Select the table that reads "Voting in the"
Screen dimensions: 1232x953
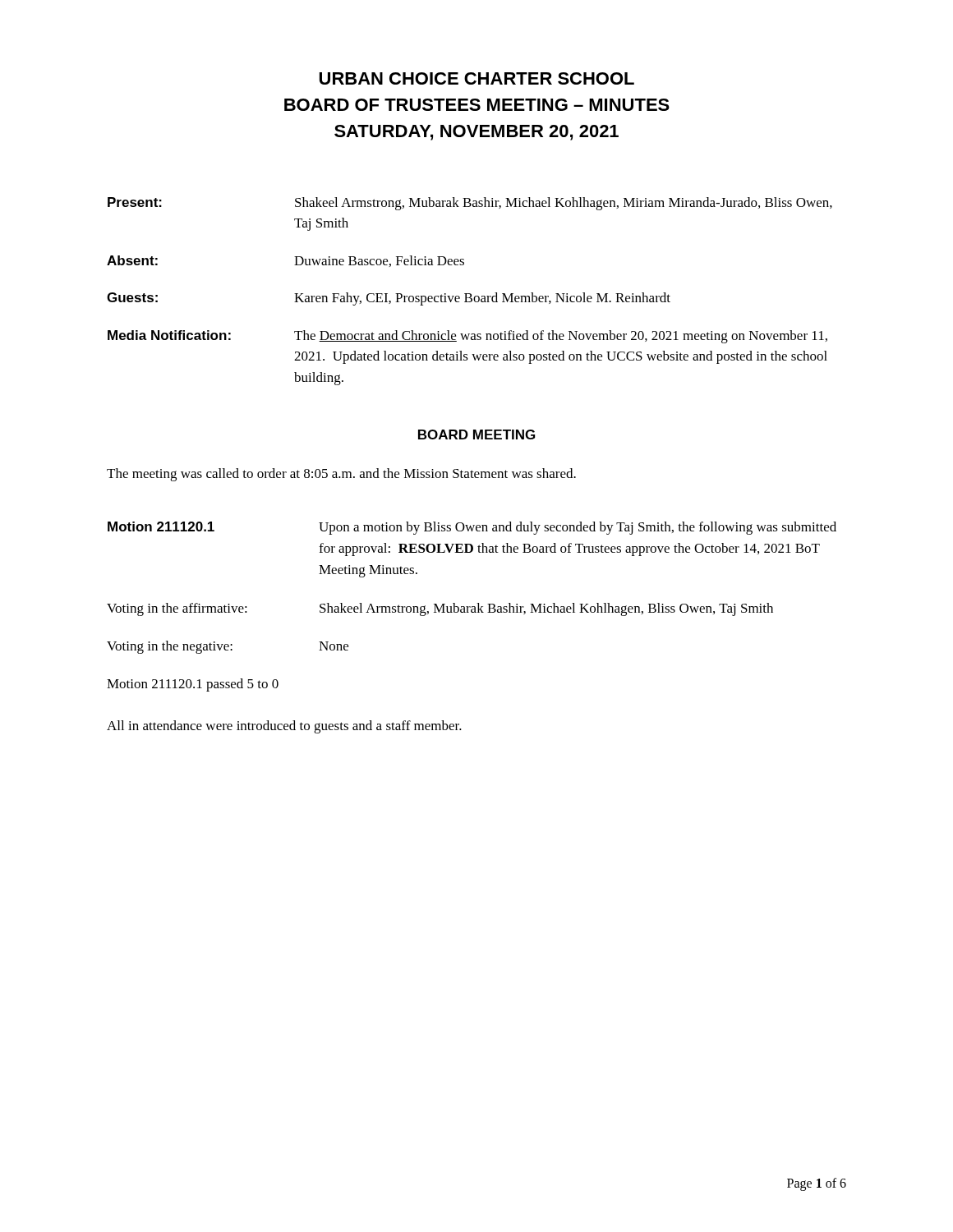point(476,587)
